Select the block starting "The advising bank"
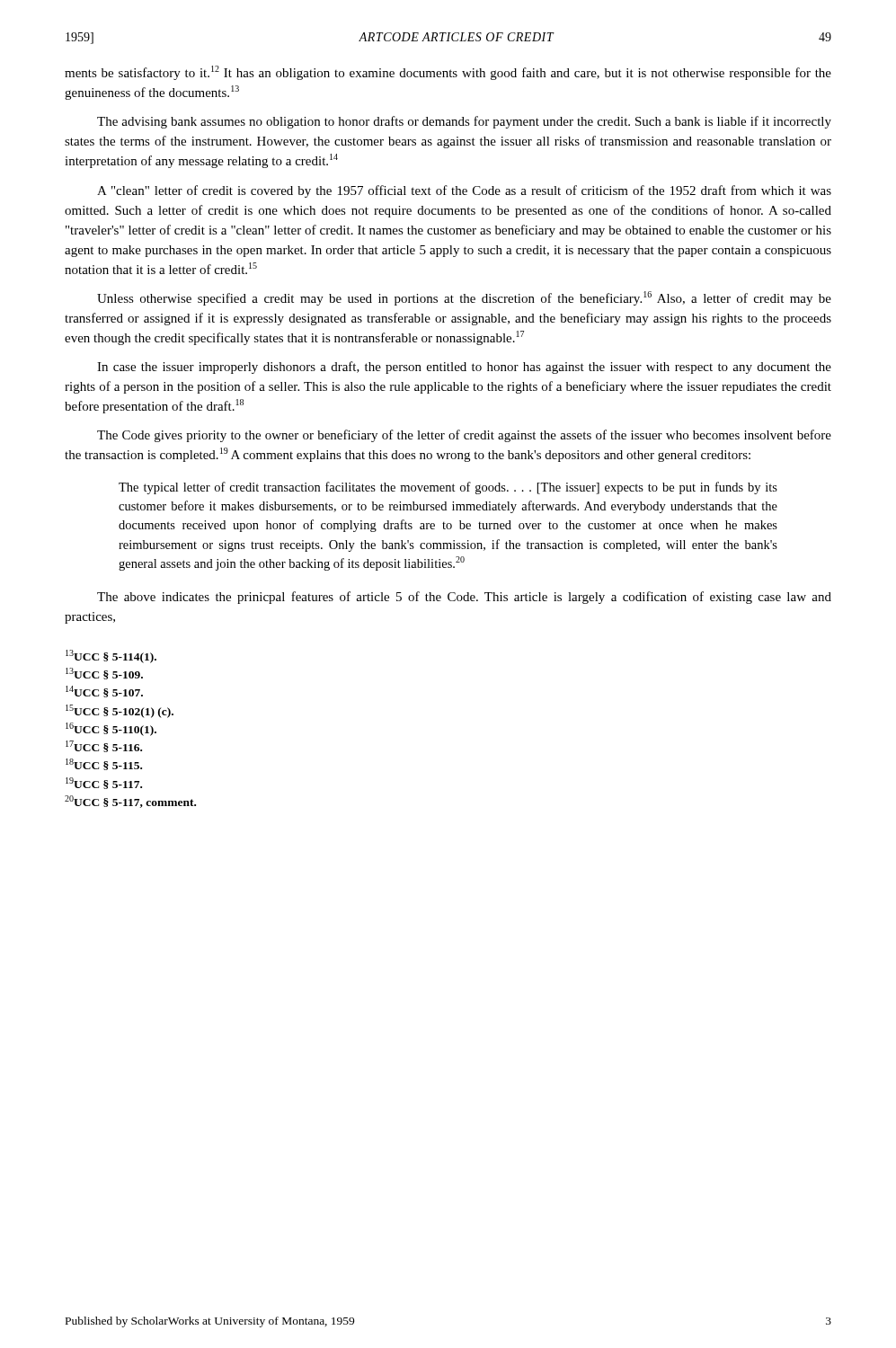 pos(448,141)
